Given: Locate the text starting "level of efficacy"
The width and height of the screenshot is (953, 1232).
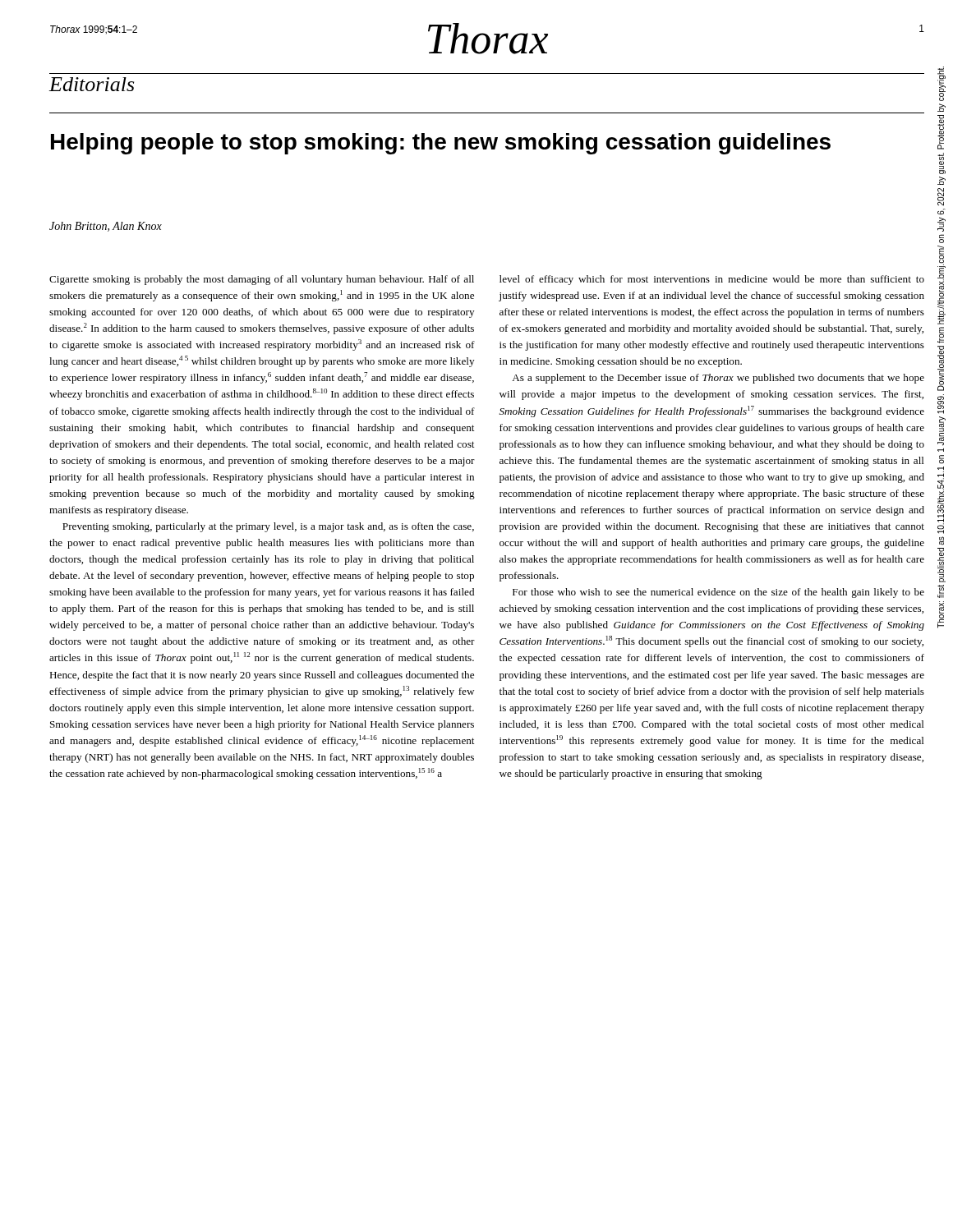Looking at the screenshot, I should click(x=712, y=526).
